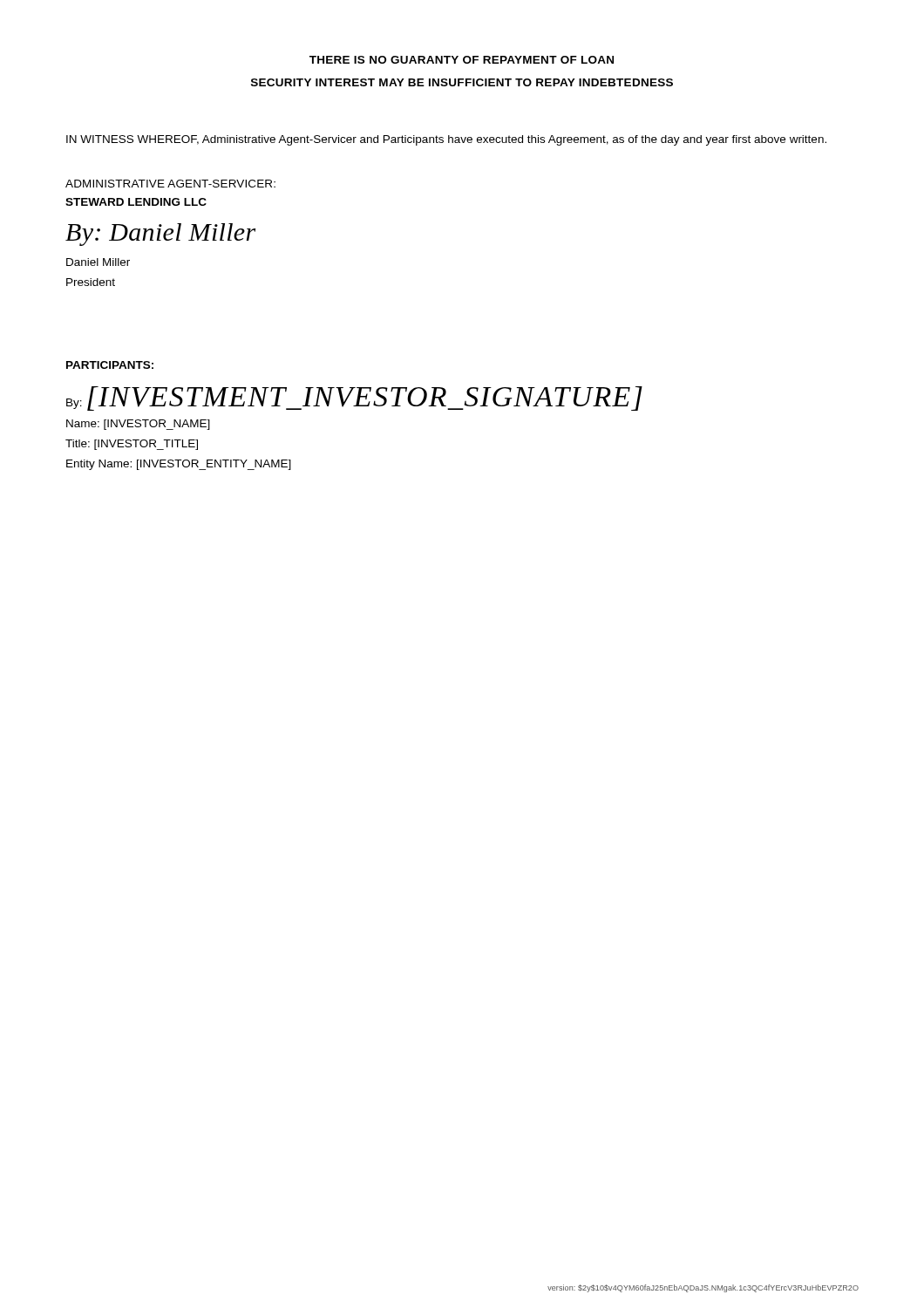The image size is (924, 1308).
Task: Locate the block starting "SECURITY INTEREST MAY BE INSUFFICIENT TO REPAY"
Action: (462, 82)
